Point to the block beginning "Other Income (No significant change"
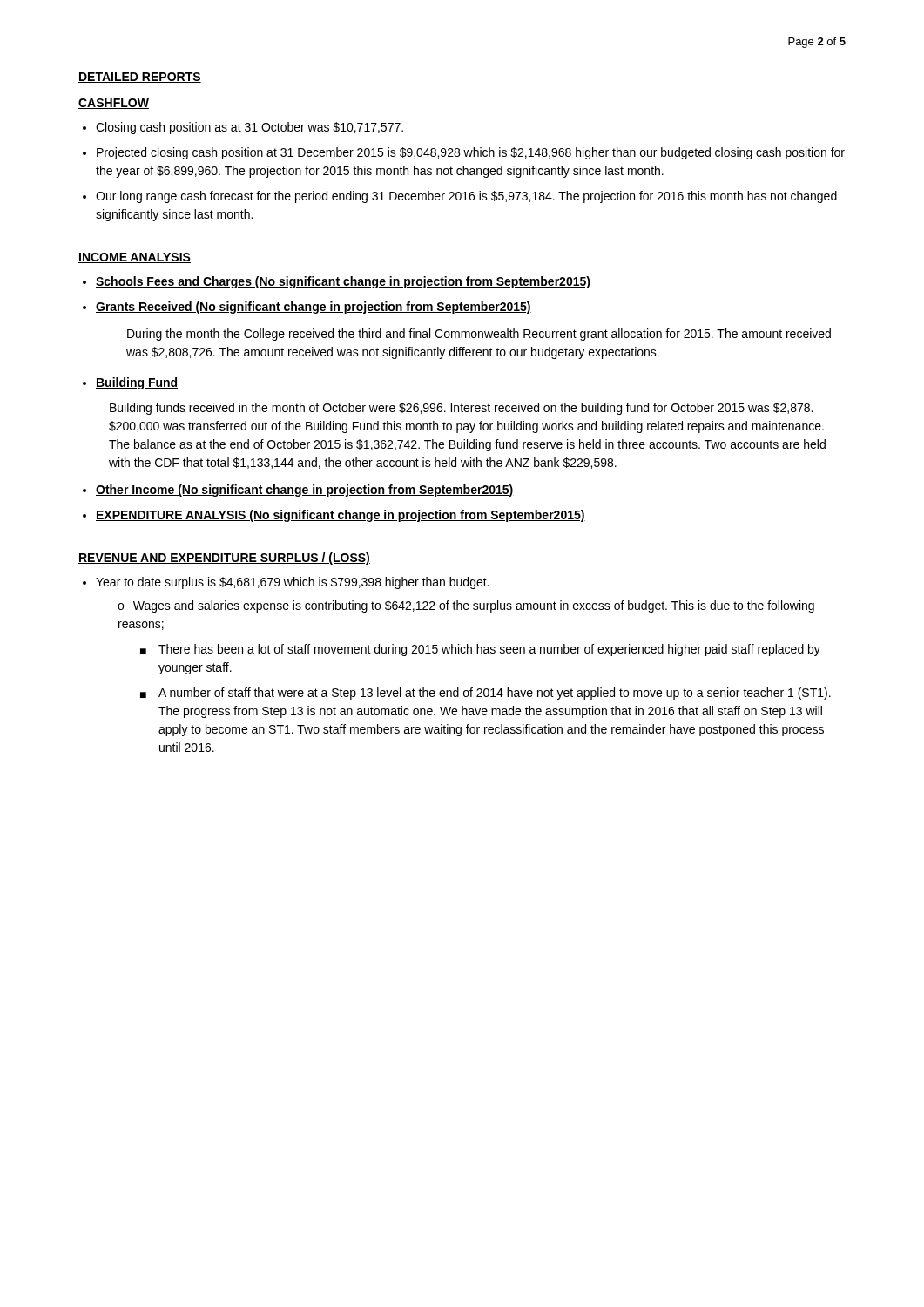924x1307 pixels. (304, 490)
